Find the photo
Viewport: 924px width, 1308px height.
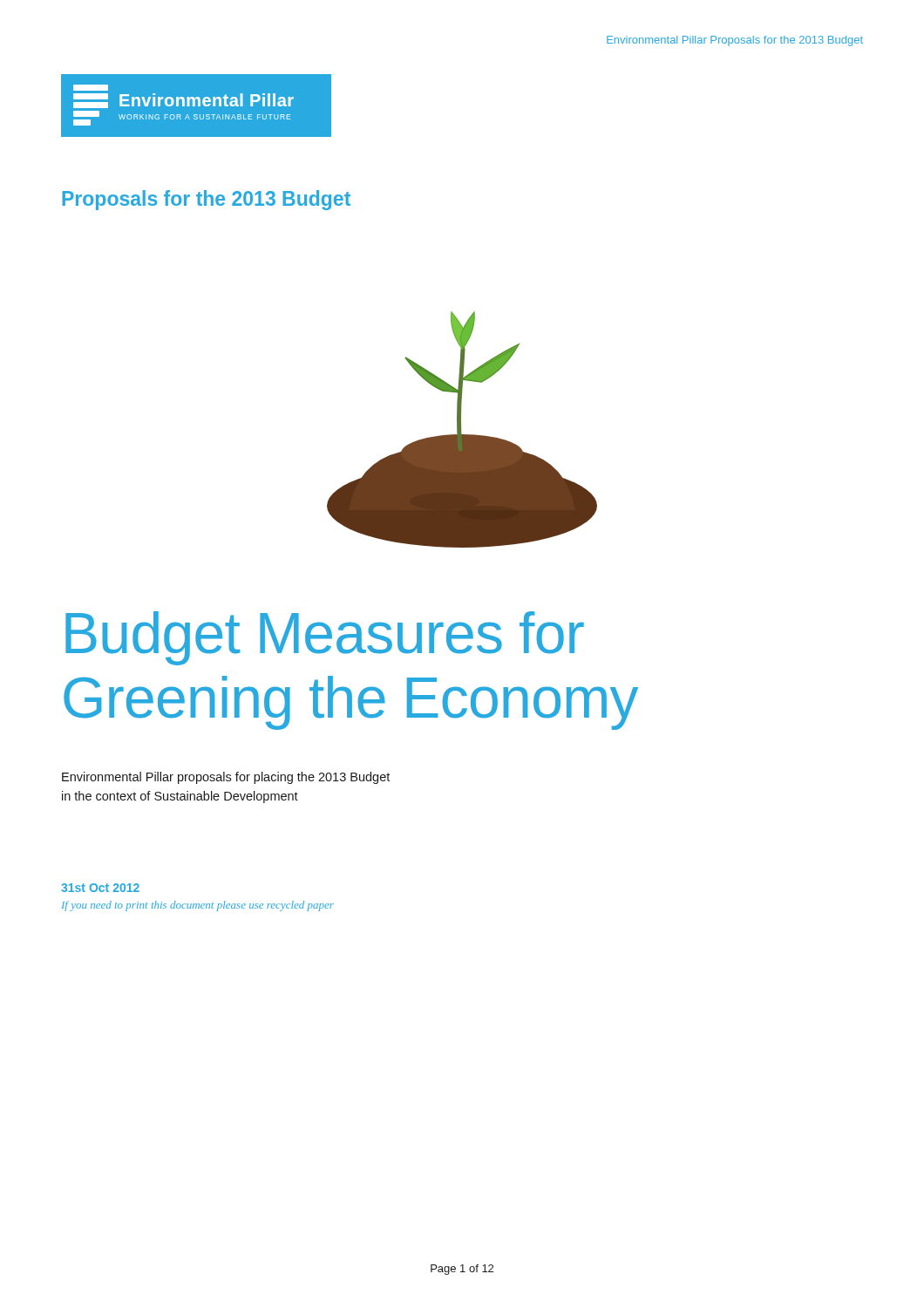tap(462, 392)
